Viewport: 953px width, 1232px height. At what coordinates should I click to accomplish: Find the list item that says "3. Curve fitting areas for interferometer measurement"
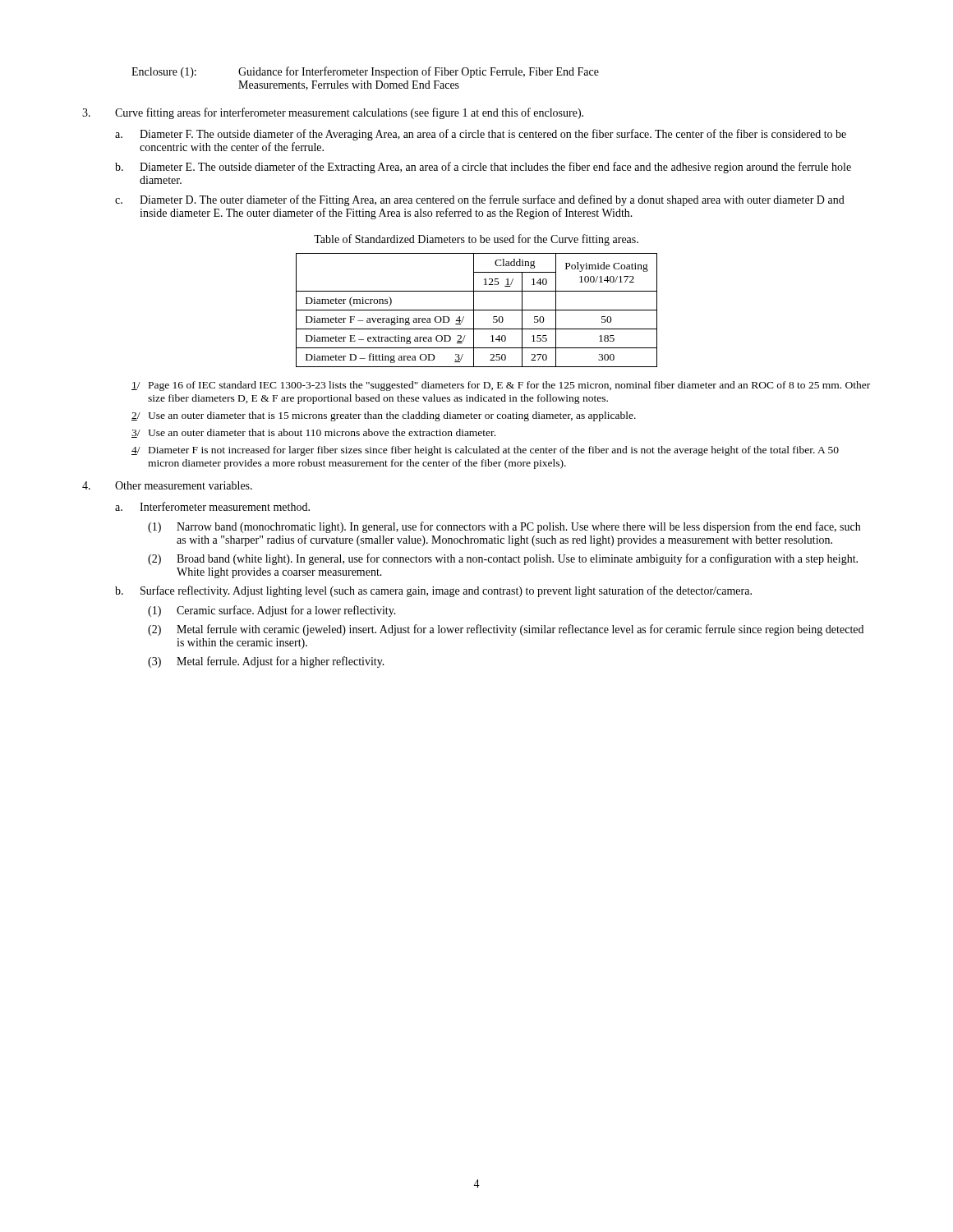[476, 113]
